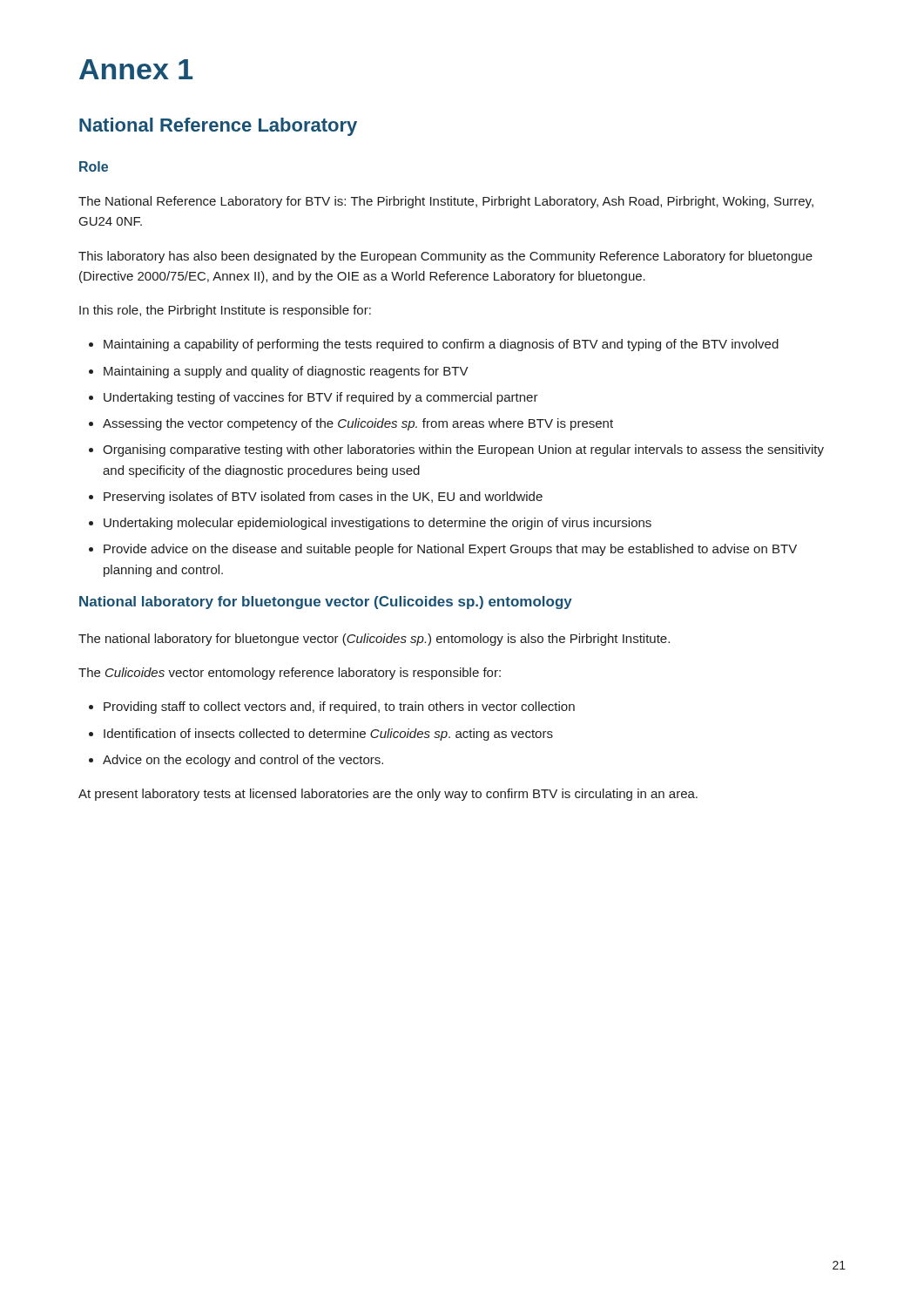The width and height of the screenshot is (924, 1307).
Task: Click the passage that begins "Undertaking molecular epidemiological investigations"
Action: tap(377, 522)
